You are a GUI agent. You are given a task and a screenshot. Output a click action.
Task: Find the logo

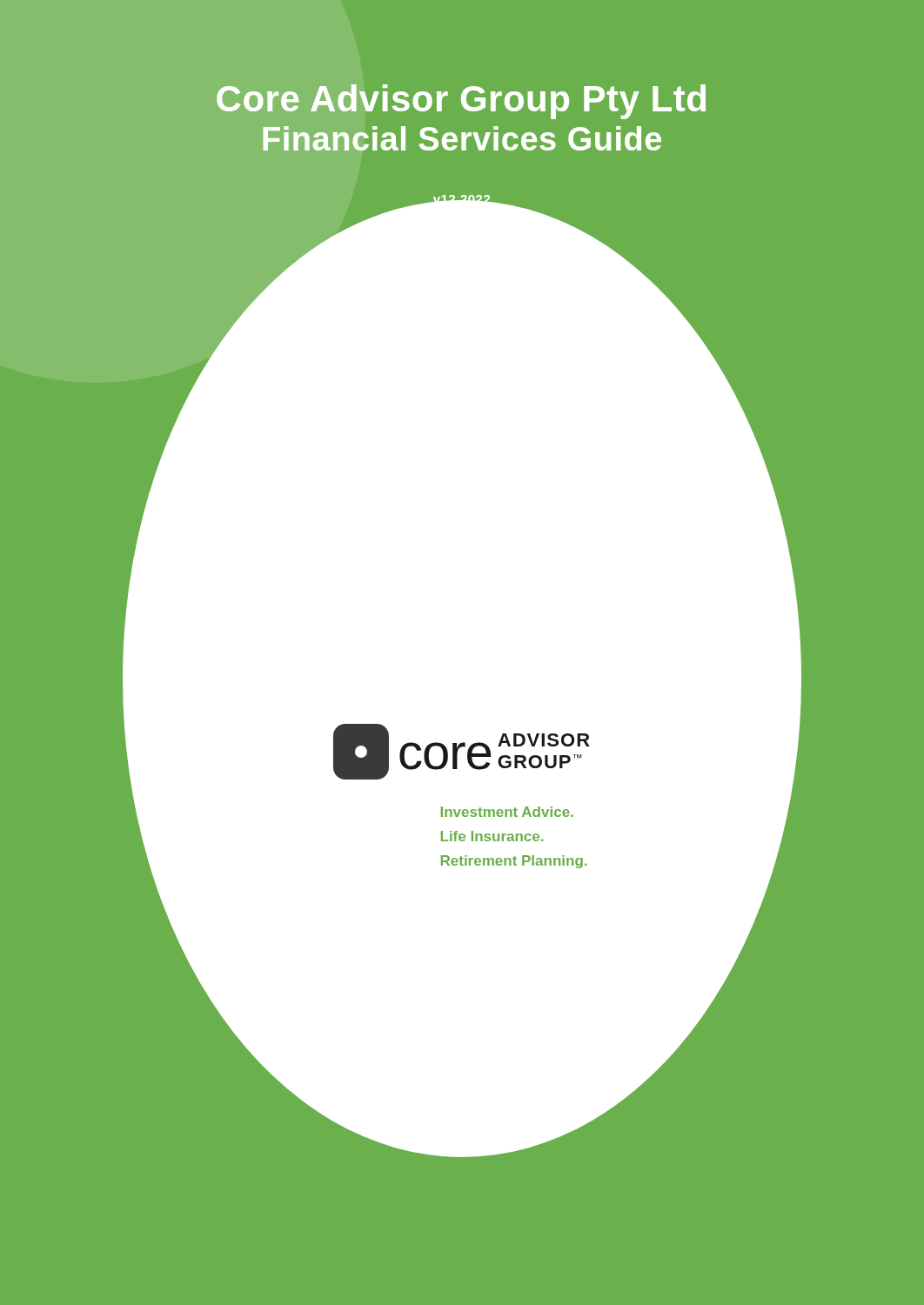[x=462, y=751]
